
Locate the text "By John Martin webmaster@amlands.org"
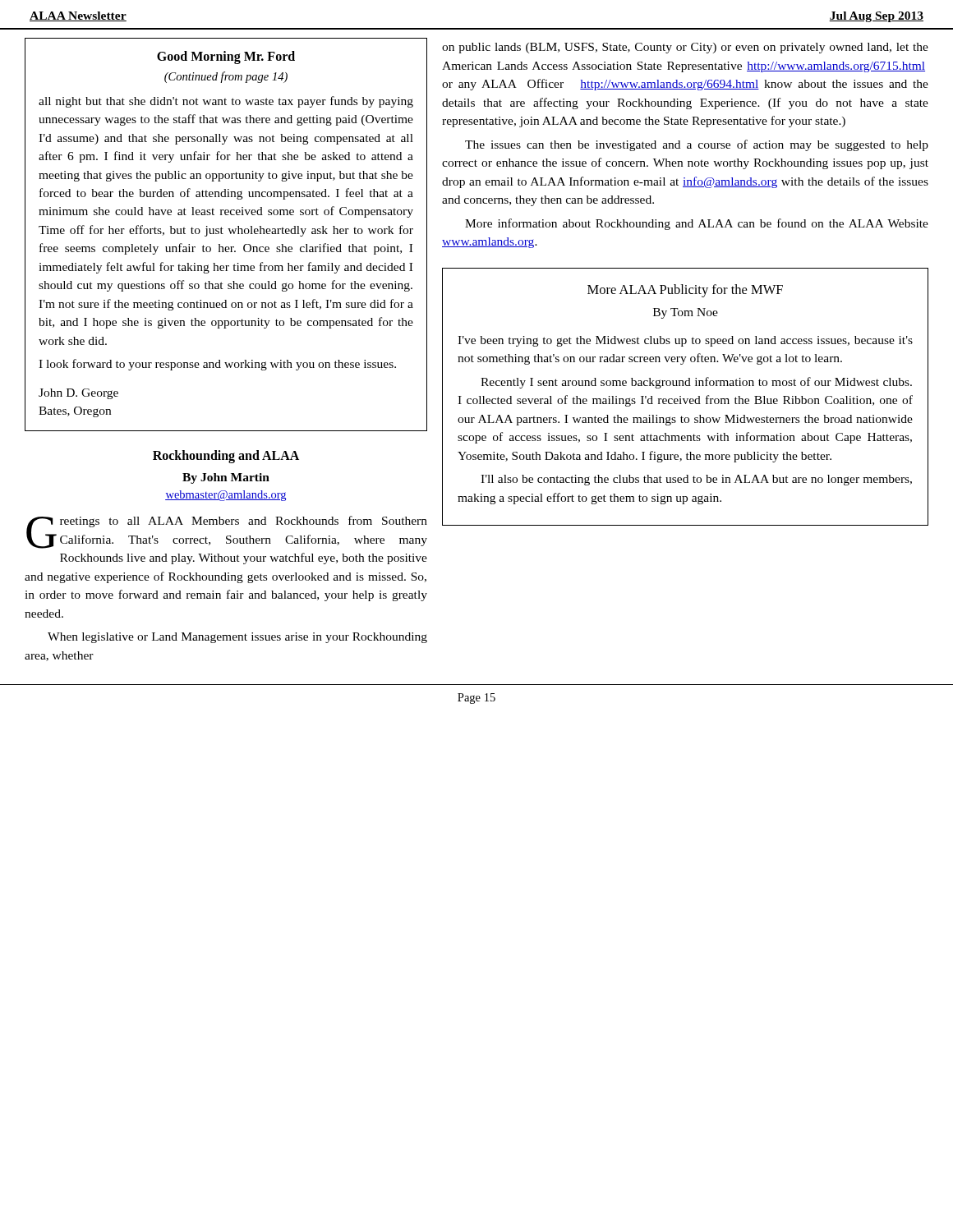[x=226, y=486]
